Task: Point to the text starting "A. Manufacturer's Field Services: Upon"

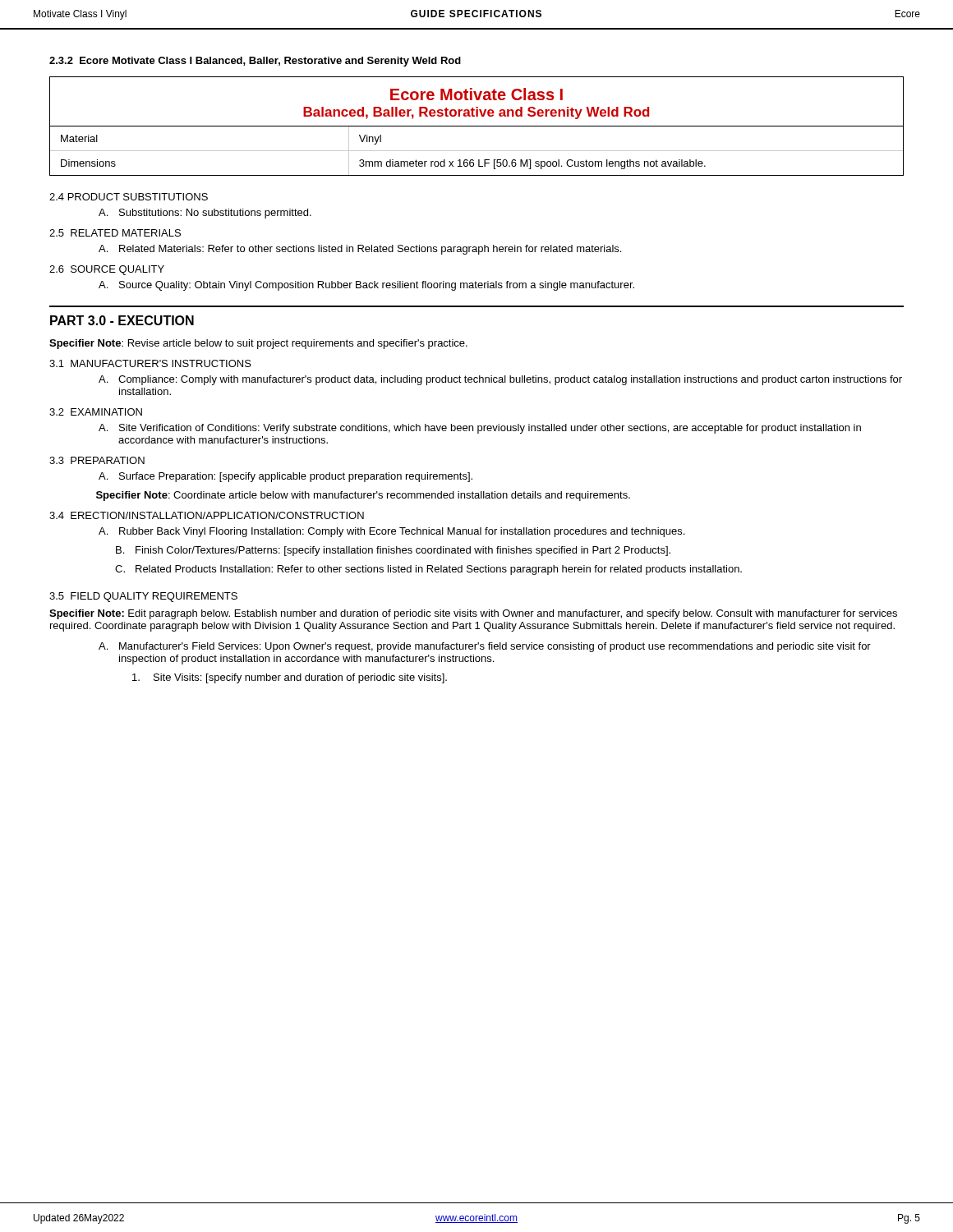Action: (501, 652)
